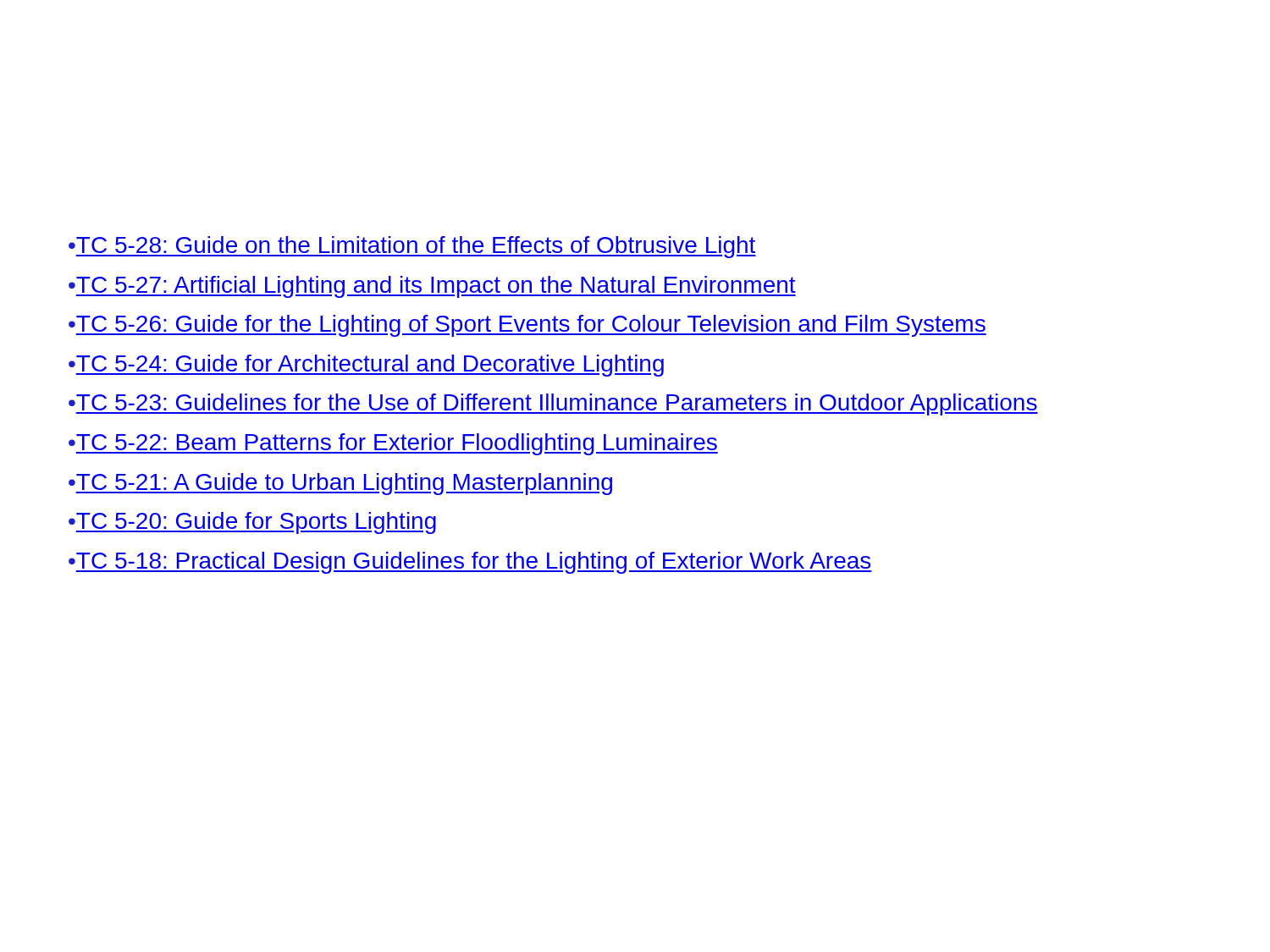Click on the list item that says "•TC 5-28: Guide on"

tap(412, 245)
